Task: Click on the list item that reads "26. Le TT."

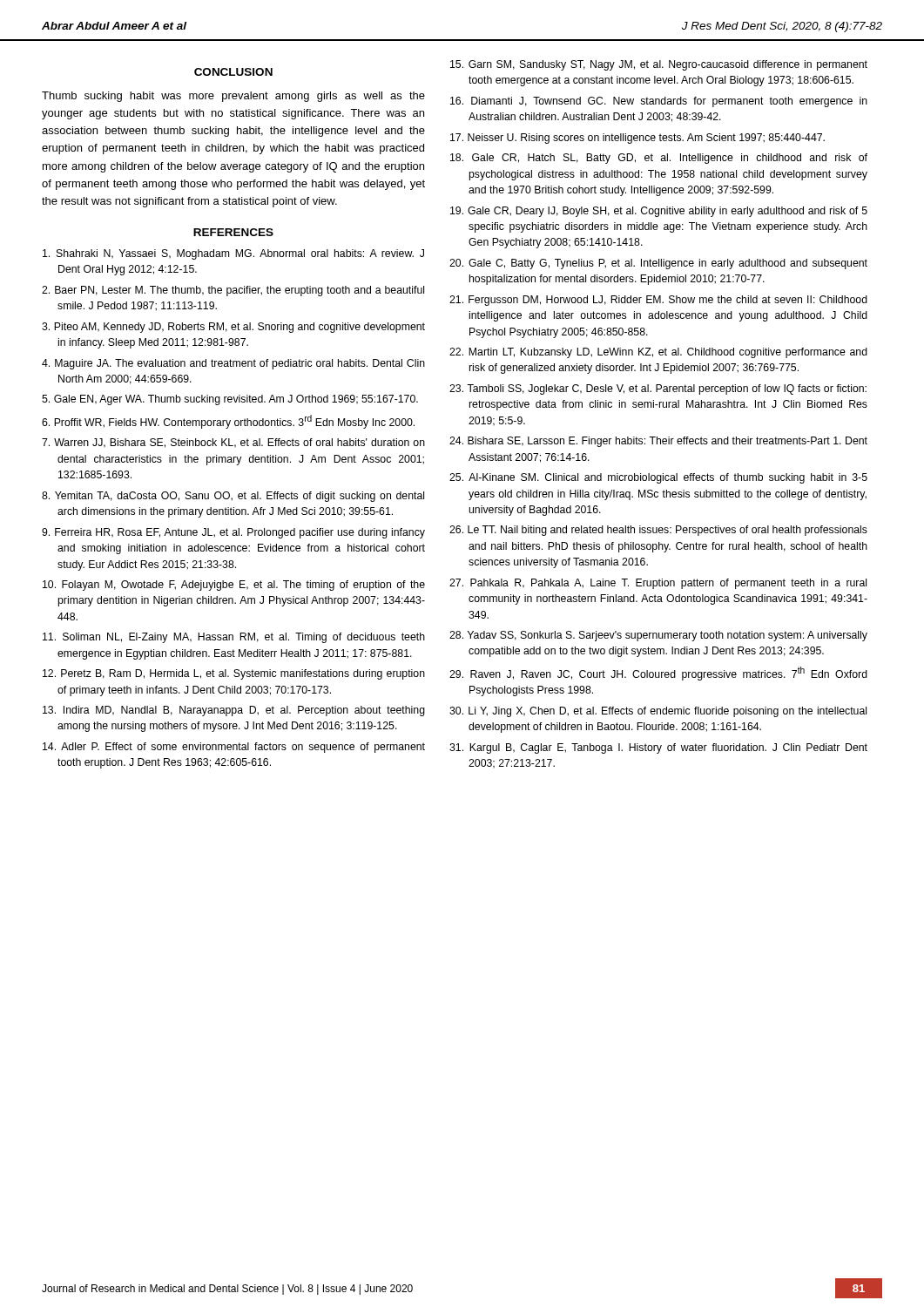Action: (x=658, y=546)
